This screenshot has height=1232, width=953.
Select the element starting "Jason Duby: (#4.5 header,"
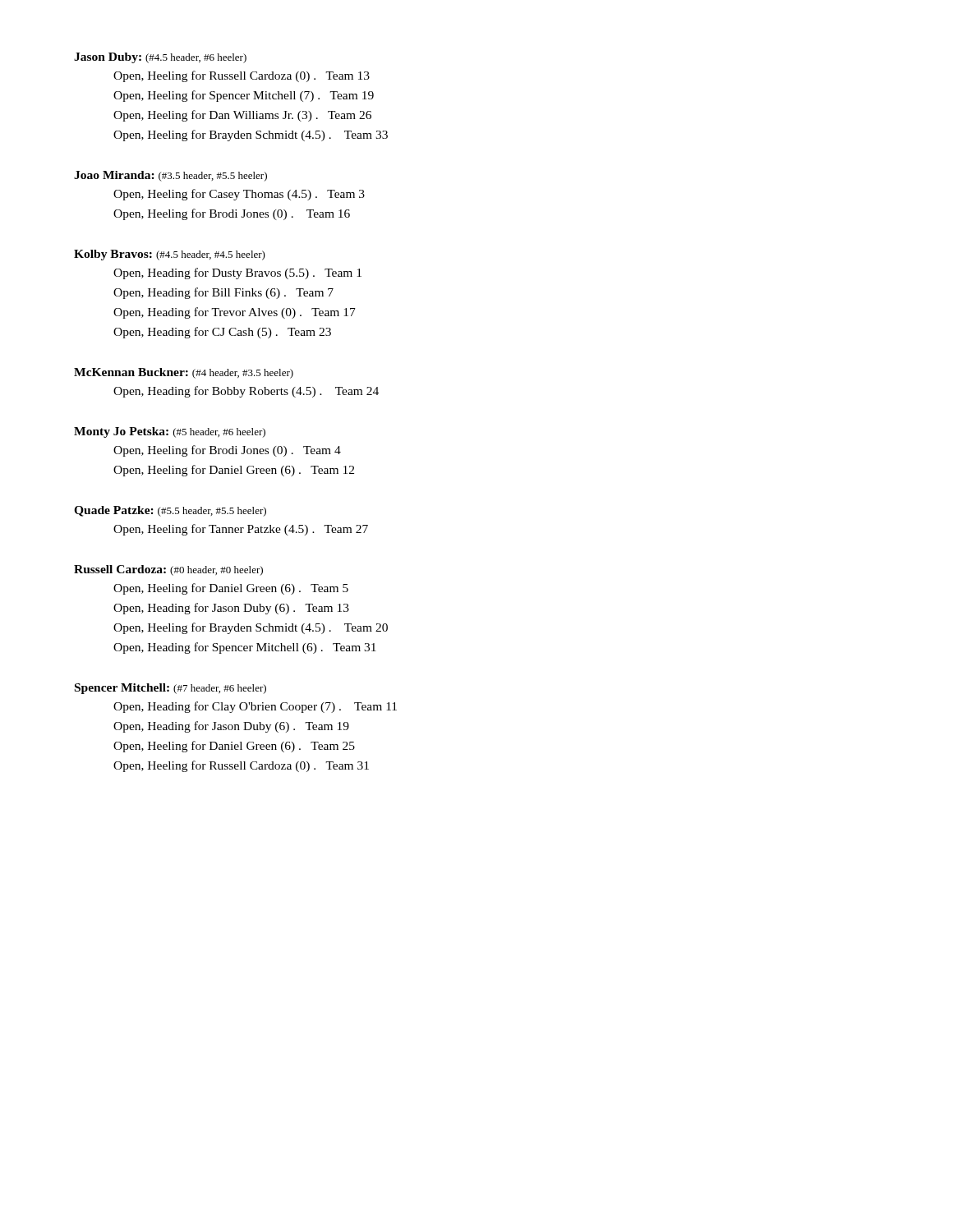160,58
